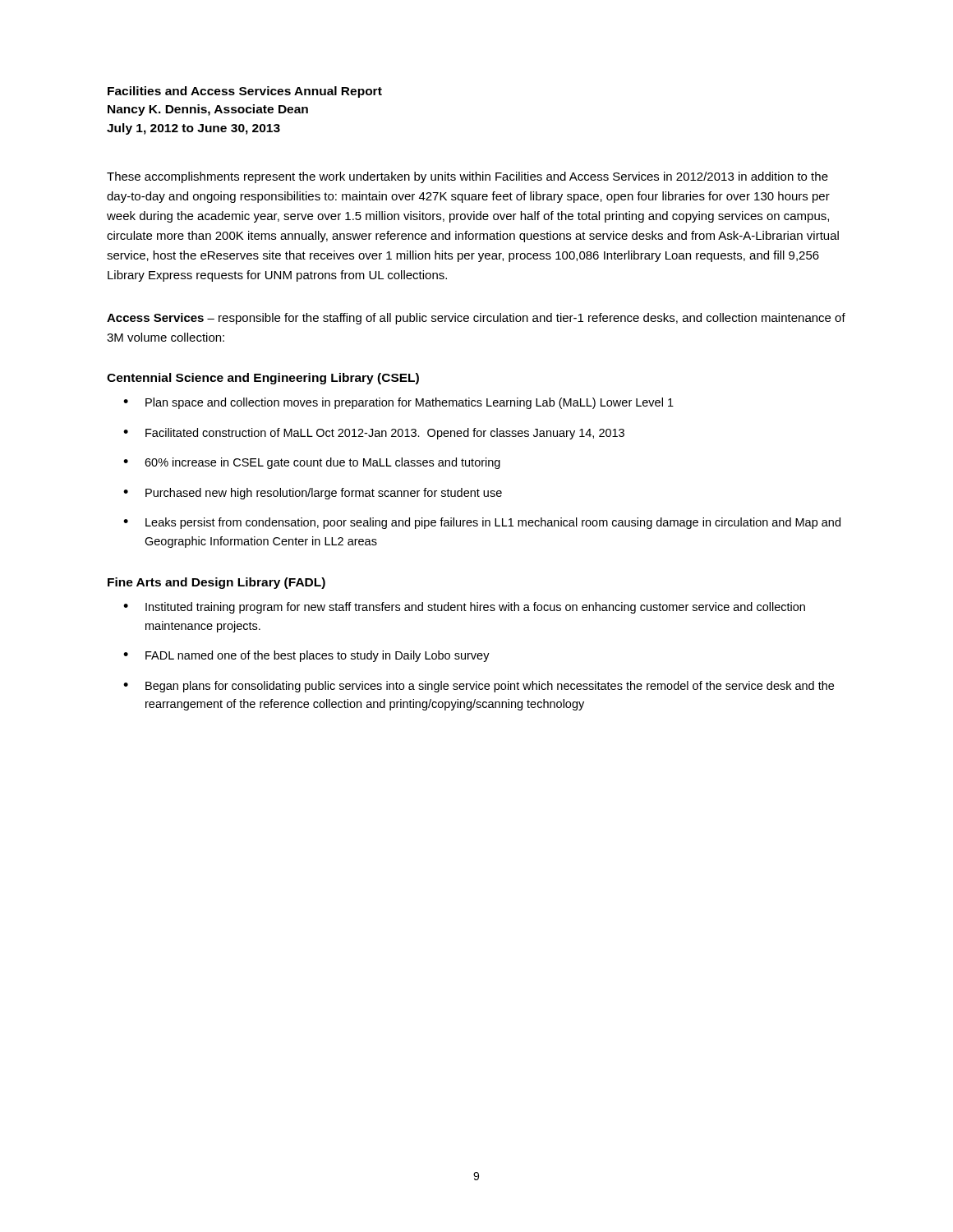Click on the element starting "• Began plans for consolidating public"
Image resolution: width=953 pixels, height=1232 pixels.
pos(485,695)
